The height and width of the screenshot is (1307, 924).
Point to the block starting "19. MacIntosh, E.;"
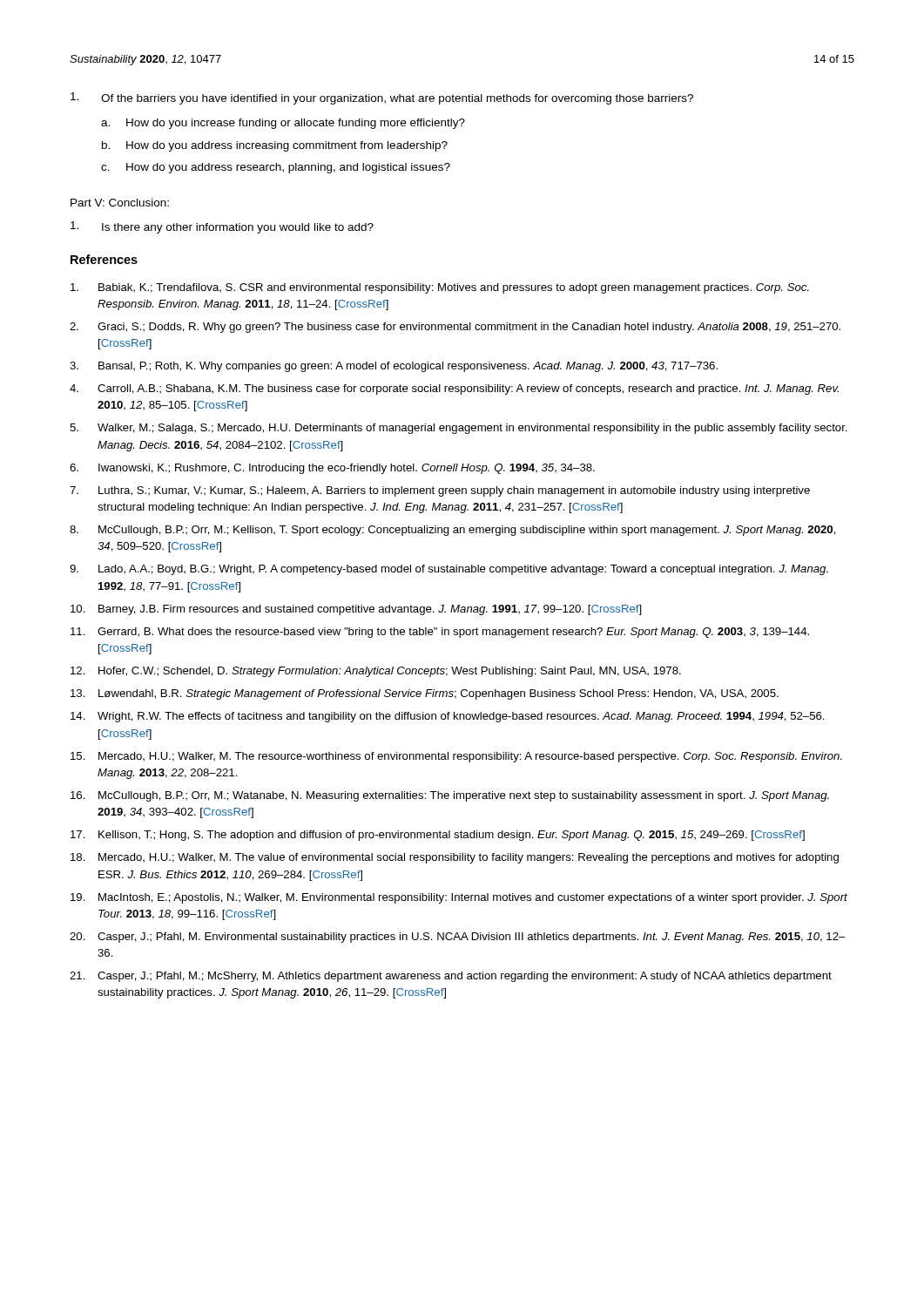pos(462,905)
